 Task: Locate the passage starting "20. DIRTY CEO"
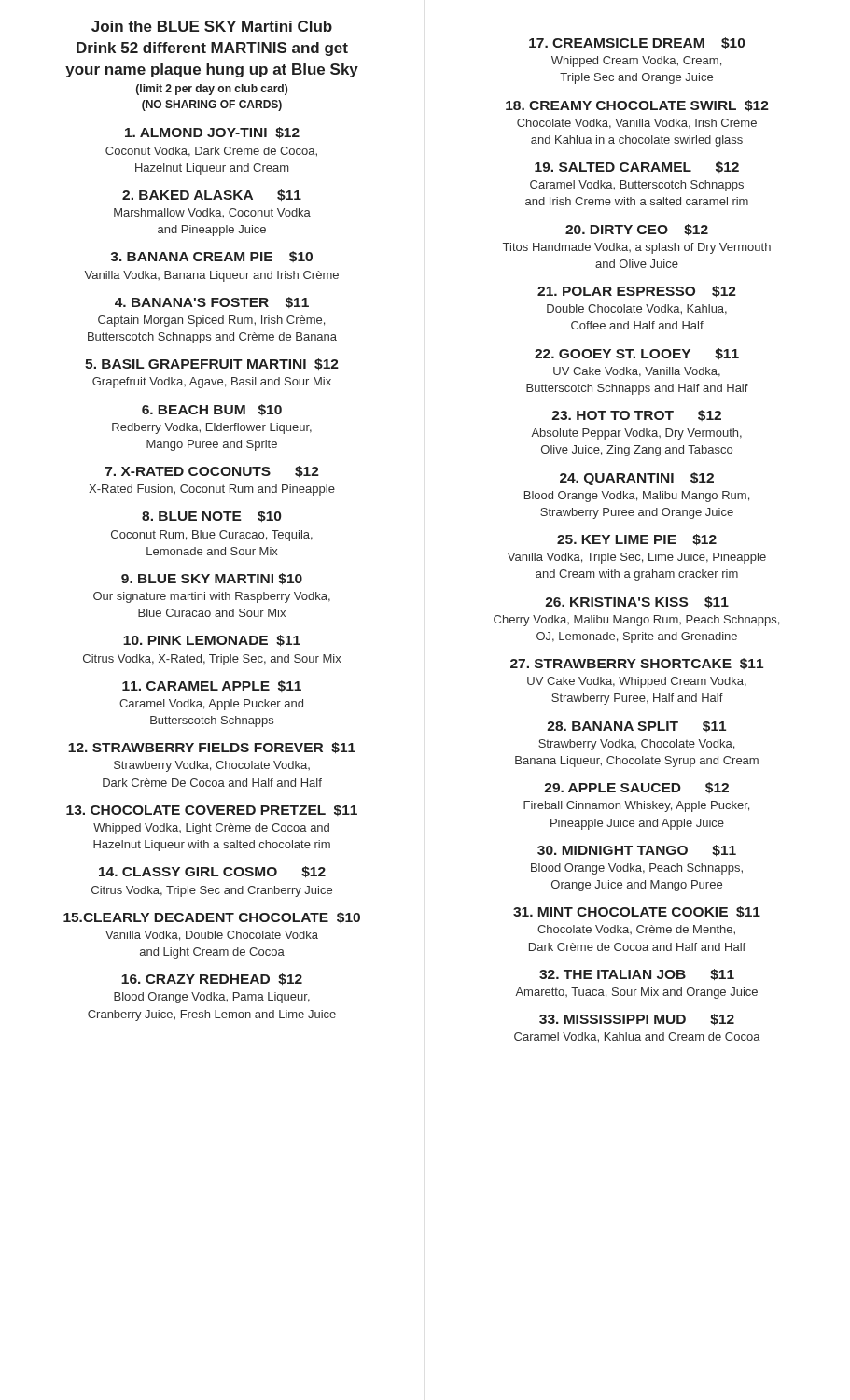pos(637,246)
